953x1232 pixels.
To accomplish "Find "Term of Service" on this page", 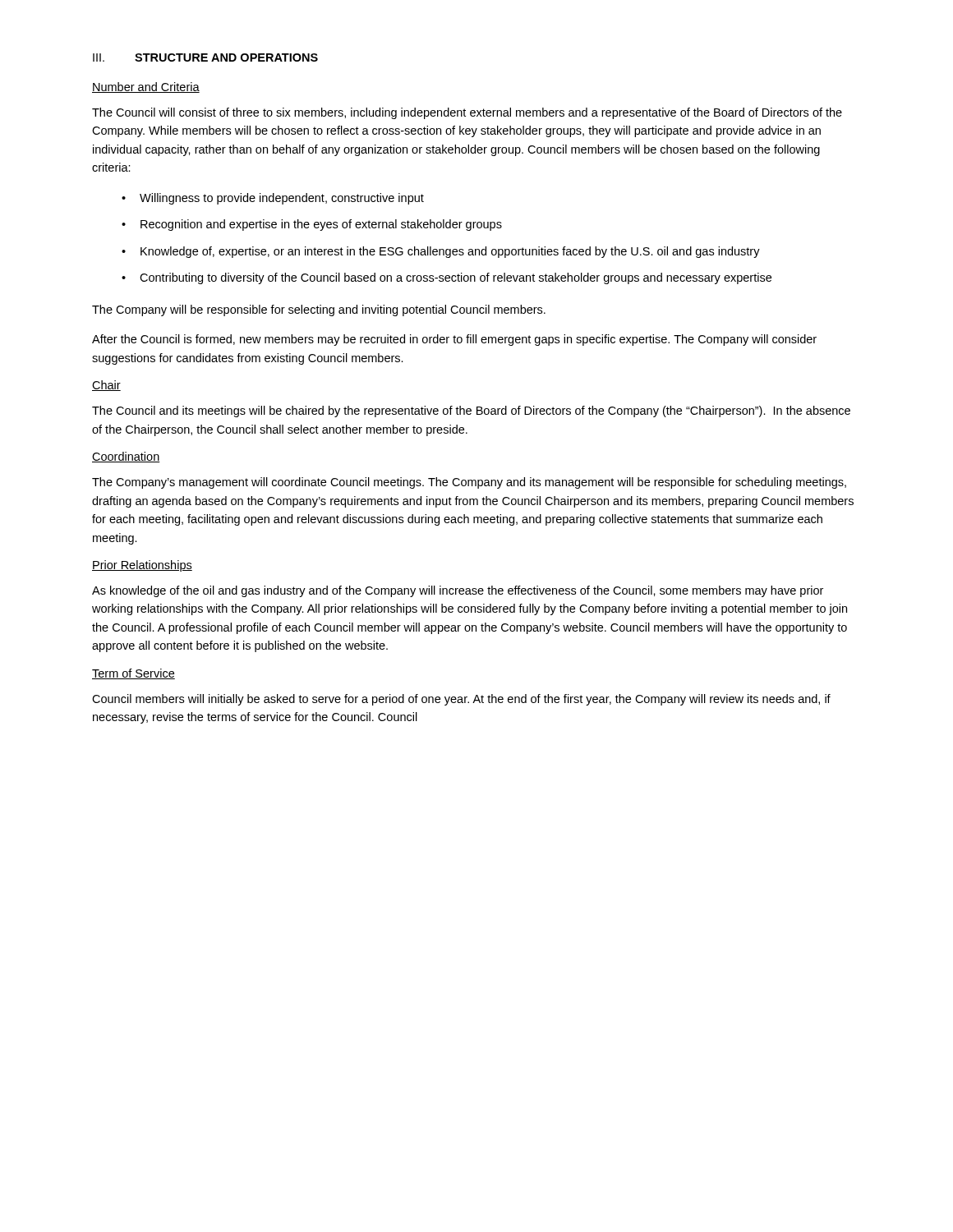I will click(x=133, y=673).
